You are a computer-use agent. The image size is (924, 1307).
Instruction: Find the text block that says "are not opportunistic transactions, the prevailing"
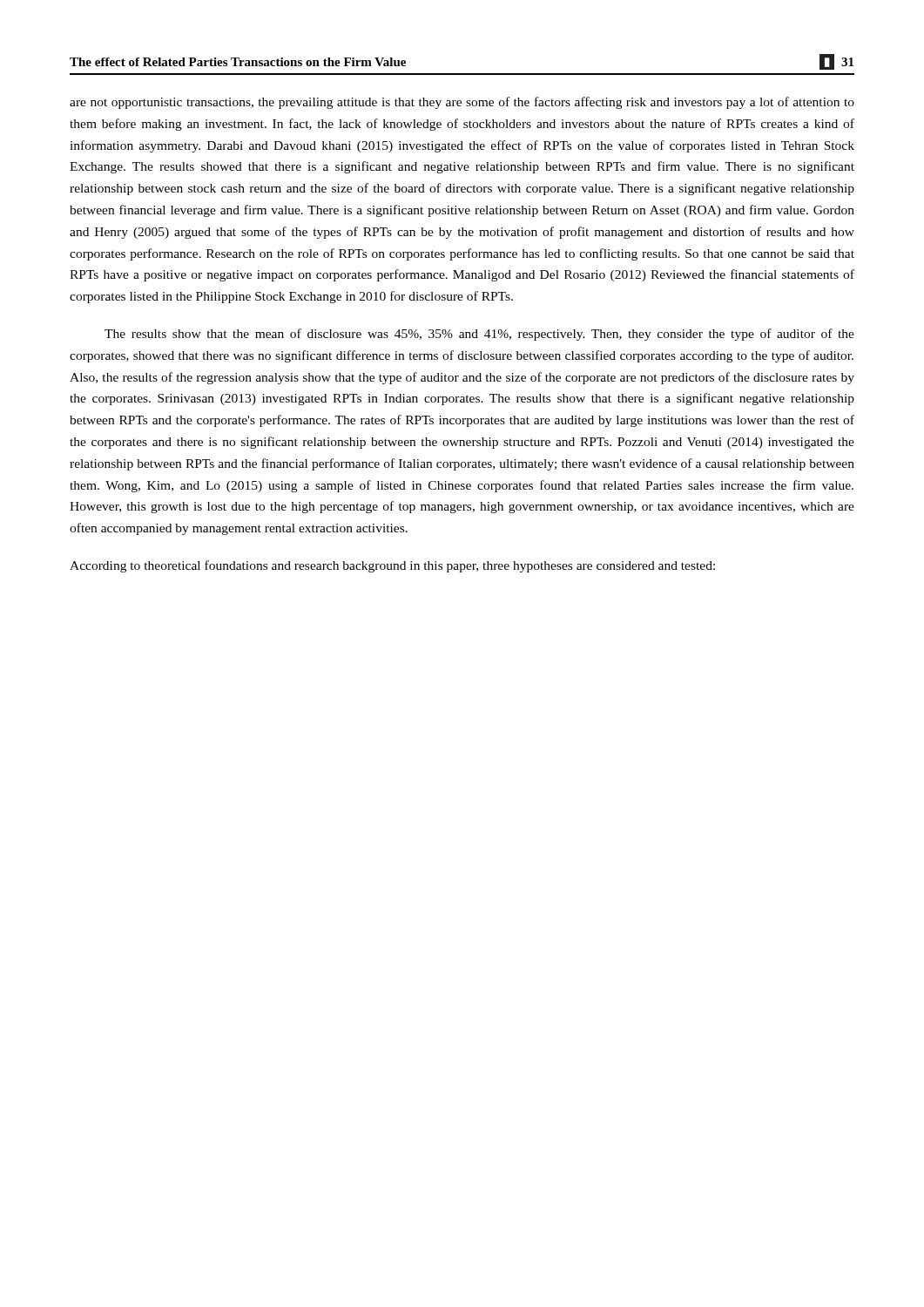(462, 200)
